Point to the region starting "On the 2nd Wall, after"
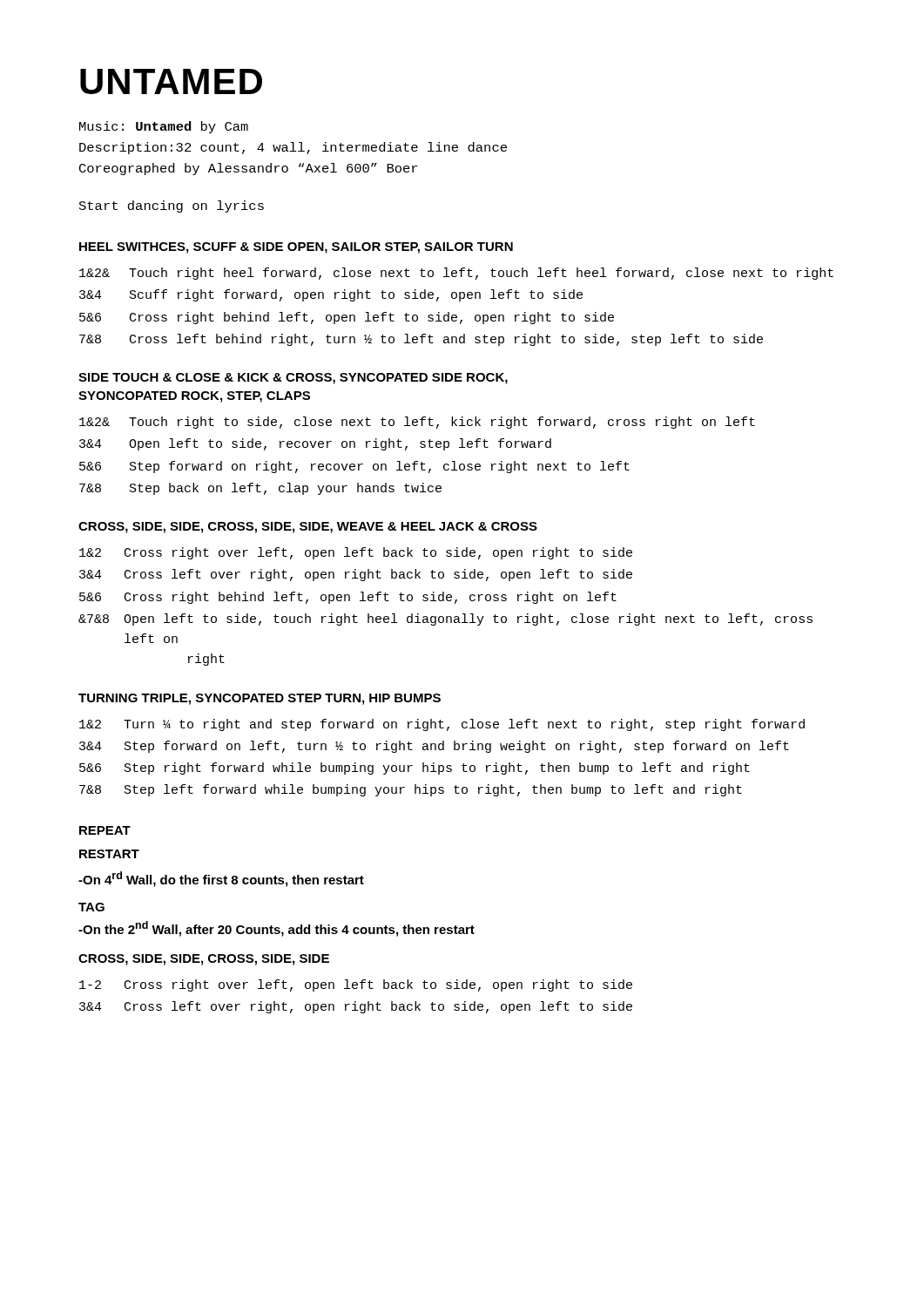 pos(276,928)
